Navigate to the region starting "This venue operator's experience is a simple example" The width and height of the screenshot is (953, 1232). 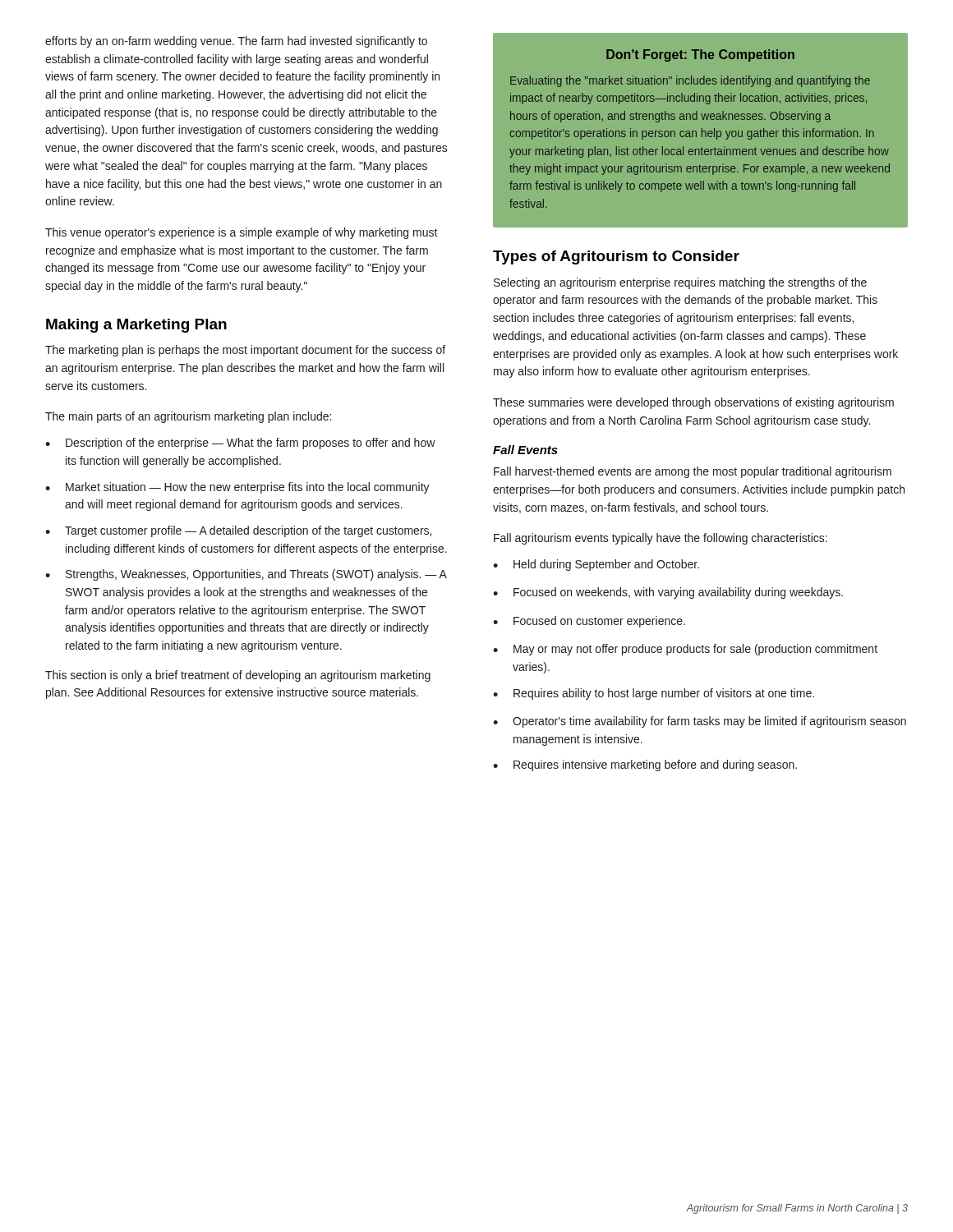pos(241,259)
